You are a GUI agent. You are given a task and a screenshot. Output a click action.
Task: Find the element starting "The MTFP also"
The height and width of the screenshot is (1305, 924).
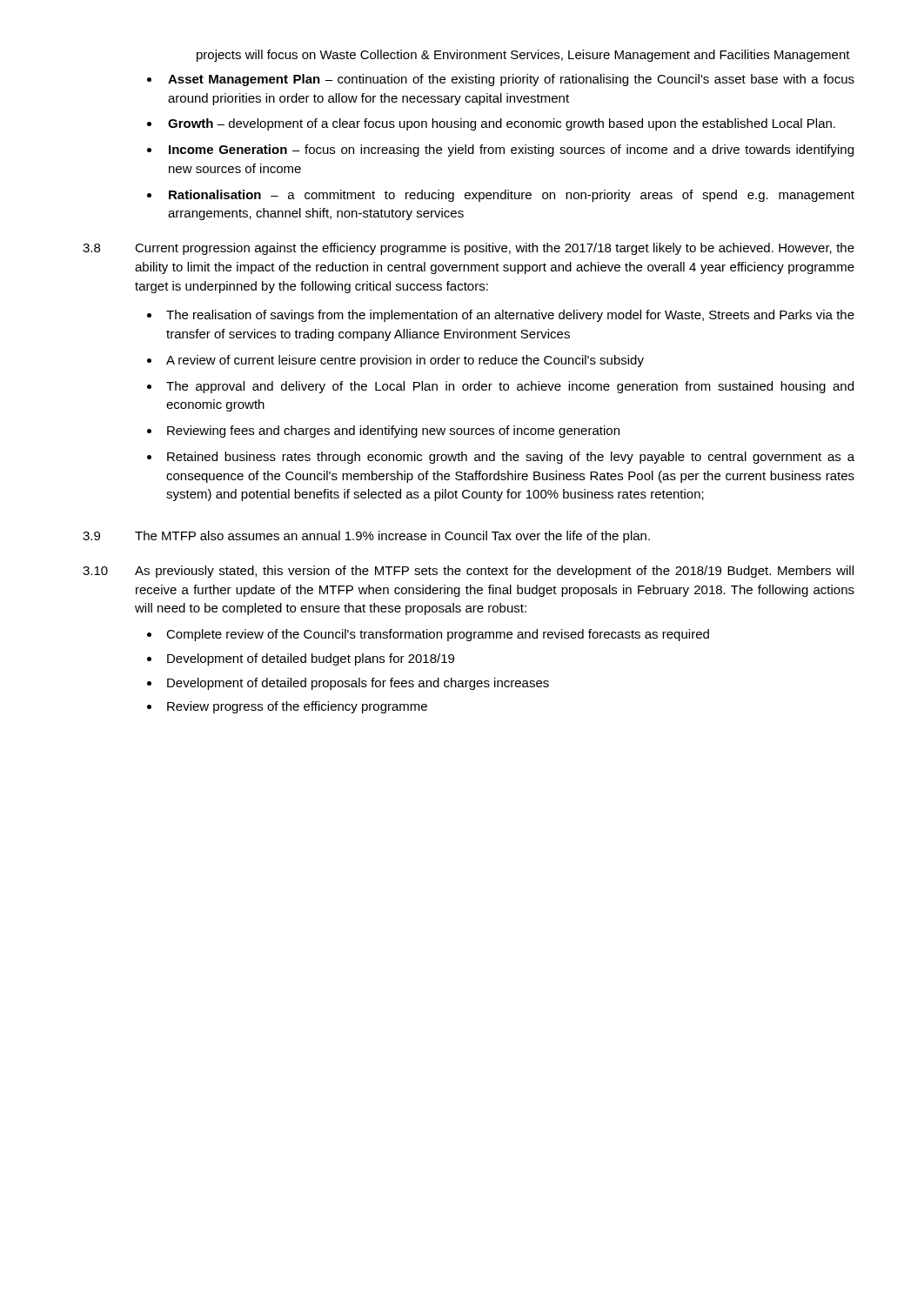(393, 536)
